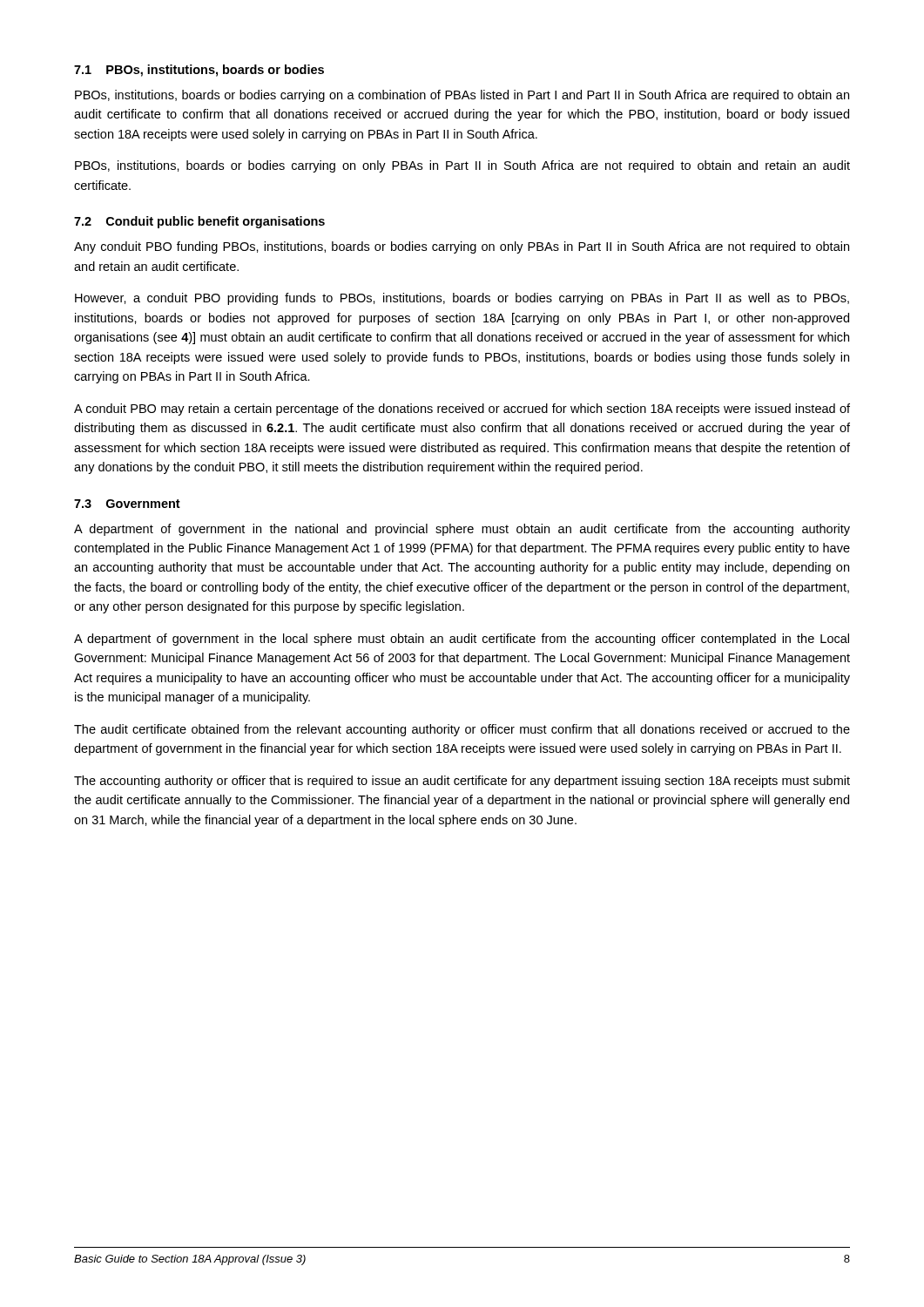Locate the text block that reads "However, a conduit"
The height and width of the screenshot is (1307, 924).
tap(462, 337)
